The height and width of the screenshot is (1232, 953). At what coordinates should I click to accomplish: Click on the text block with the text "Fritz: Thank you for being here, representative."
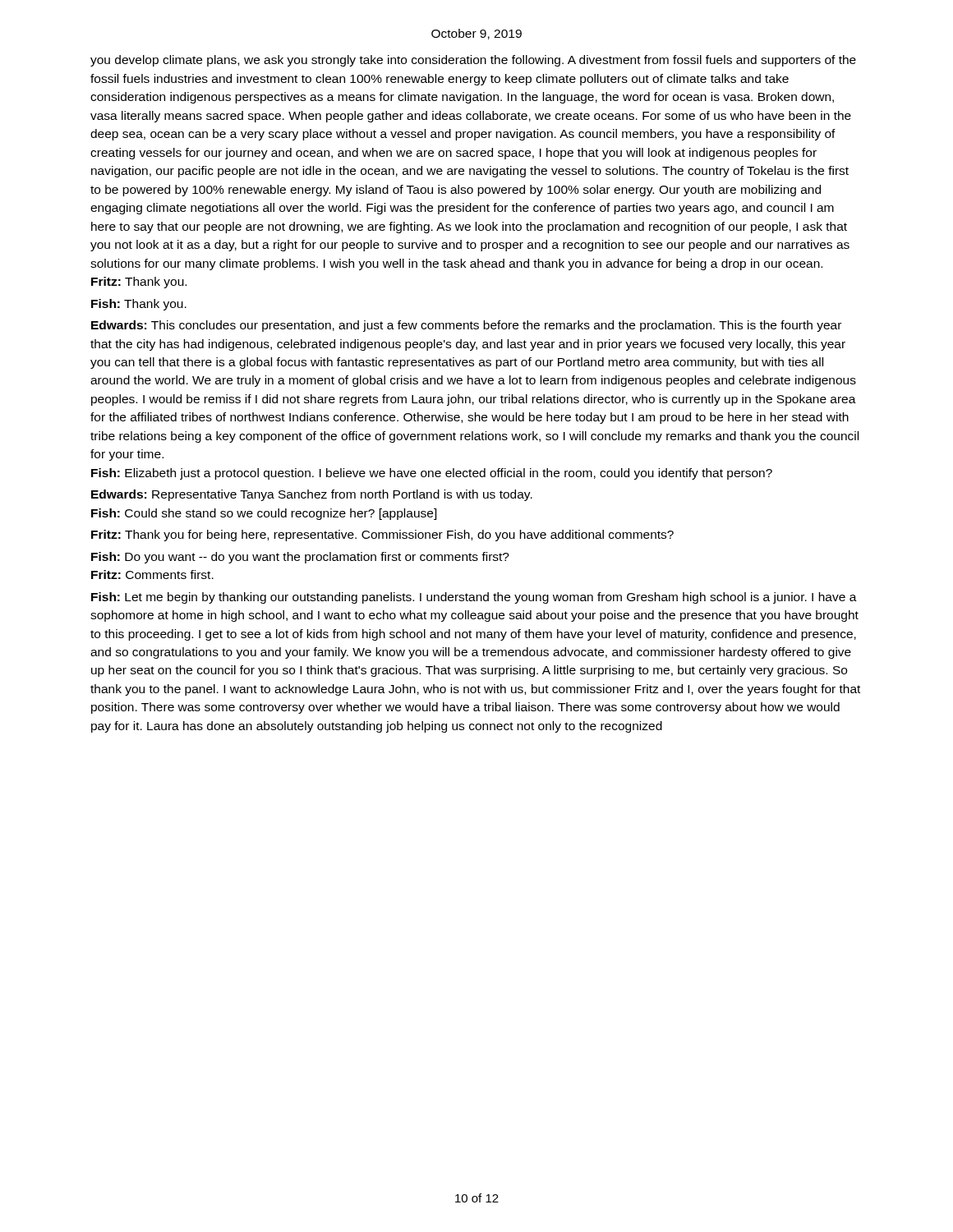click(x=382, y=534)
